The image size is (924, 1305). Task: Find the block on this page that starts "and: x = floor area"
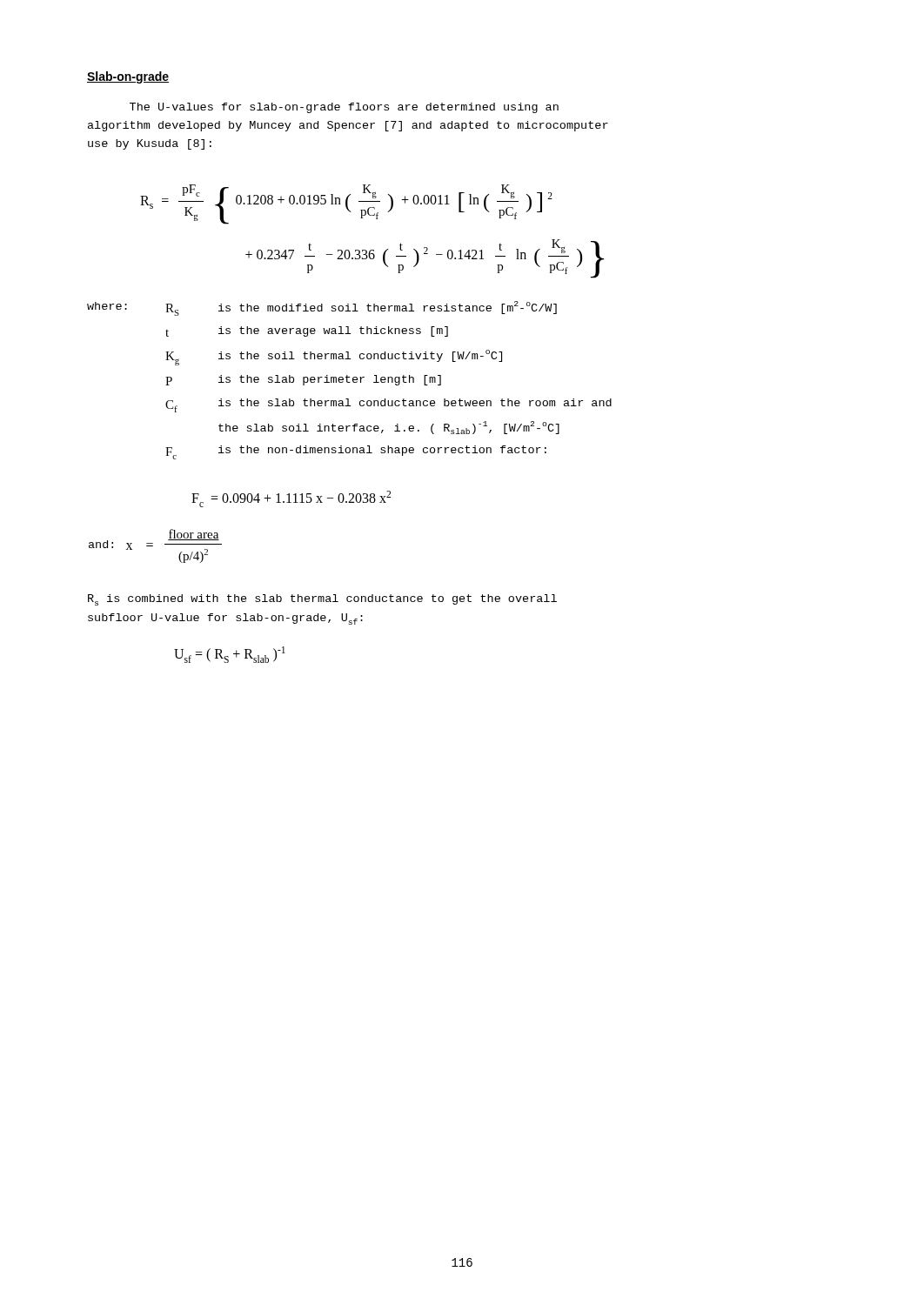click(x=156, y=545)
